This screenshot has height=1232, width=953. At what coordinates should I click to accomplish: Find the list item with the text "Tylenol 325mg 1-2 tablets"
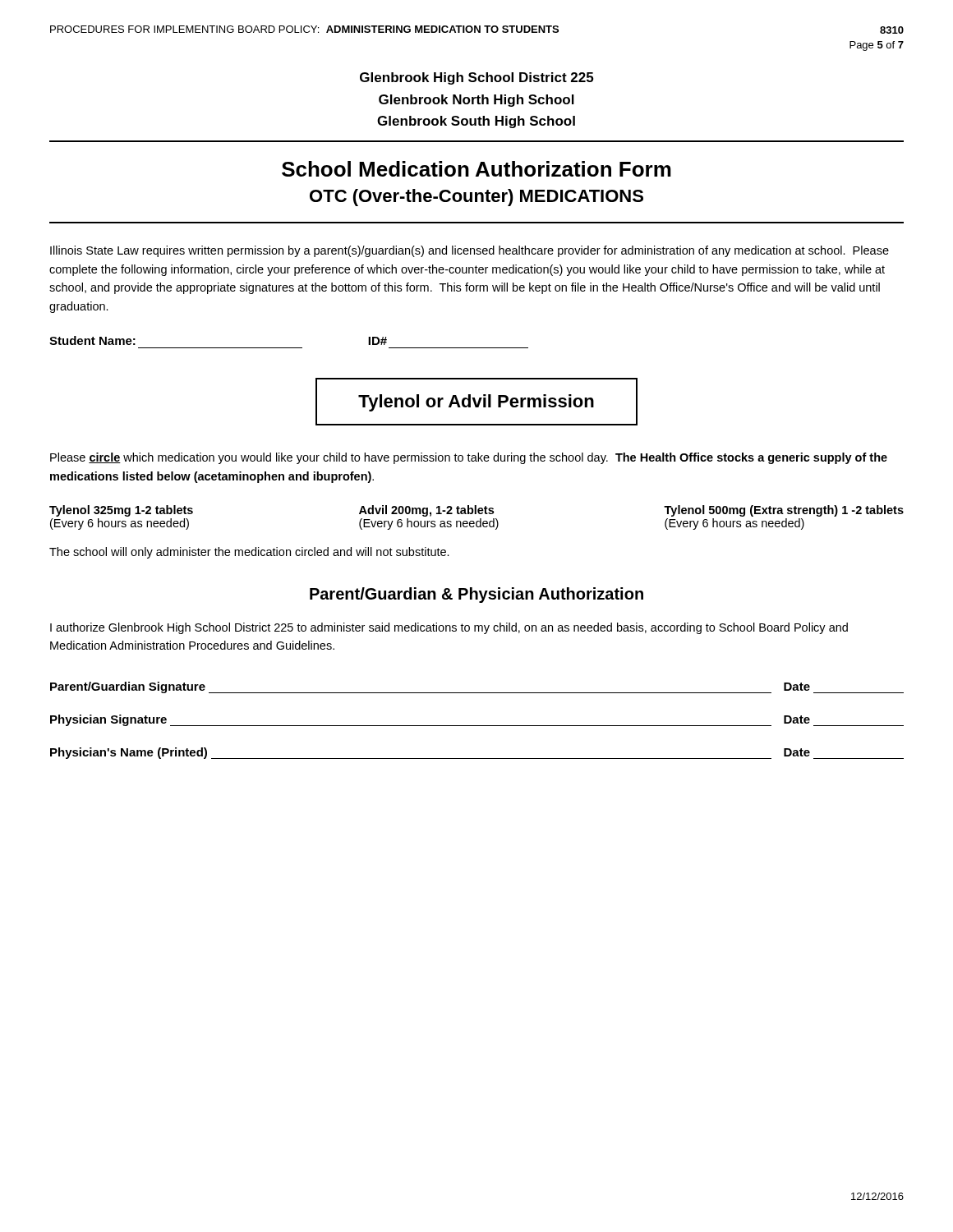click(121, 517)
